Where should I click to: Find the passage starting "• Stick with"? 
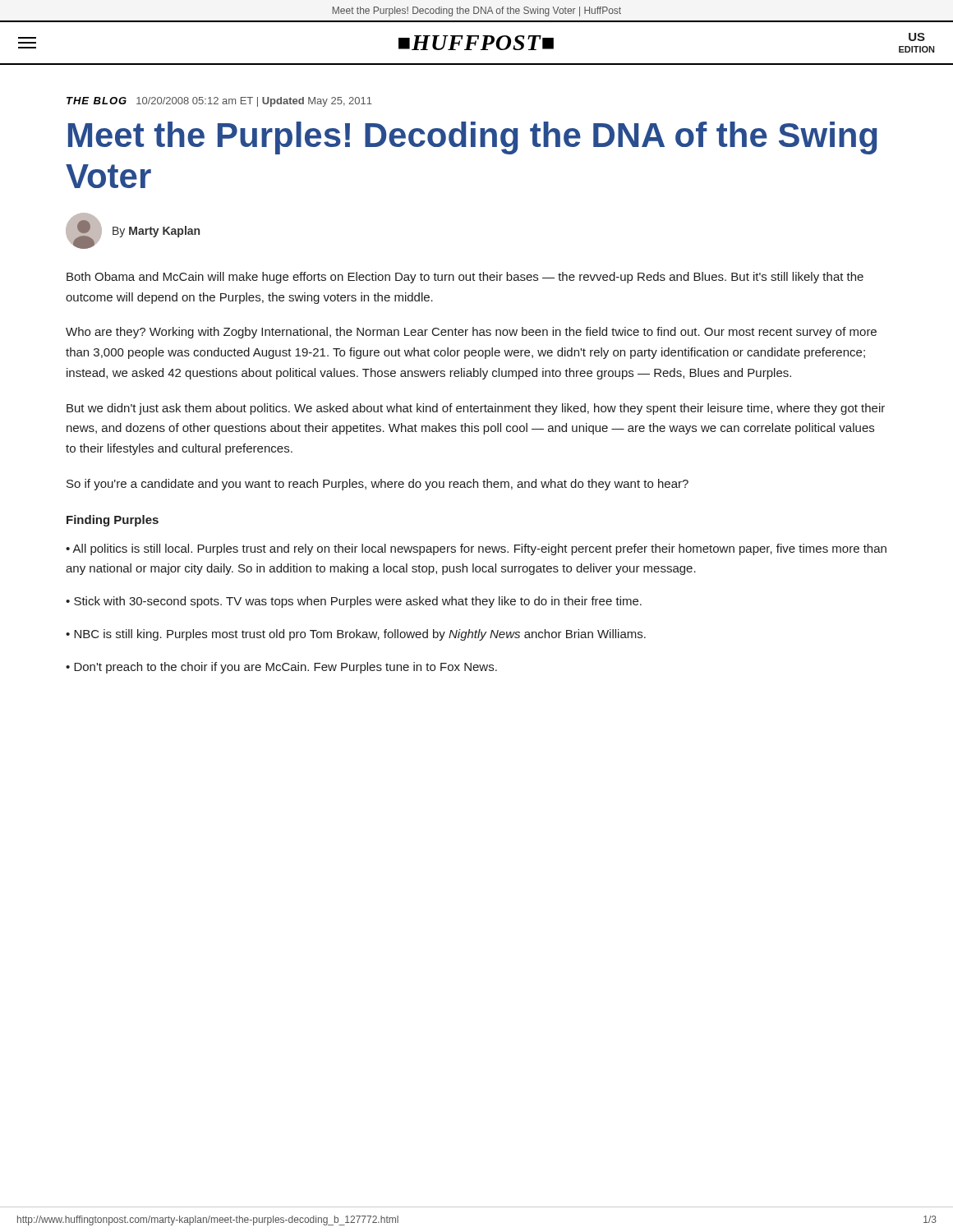pos(354,601)
